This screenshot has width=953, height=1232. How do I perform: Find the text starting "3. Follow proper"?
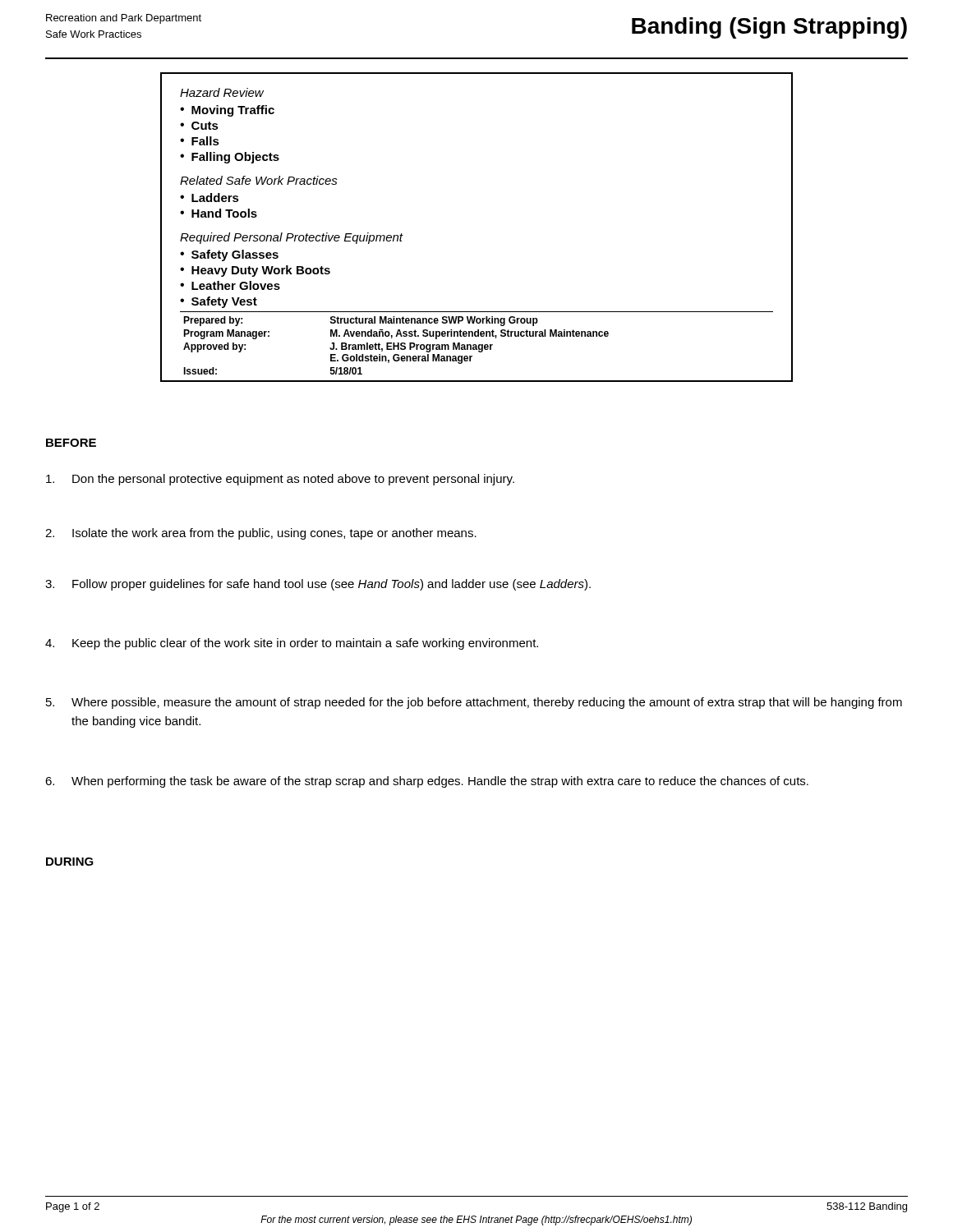pos(476,584)
